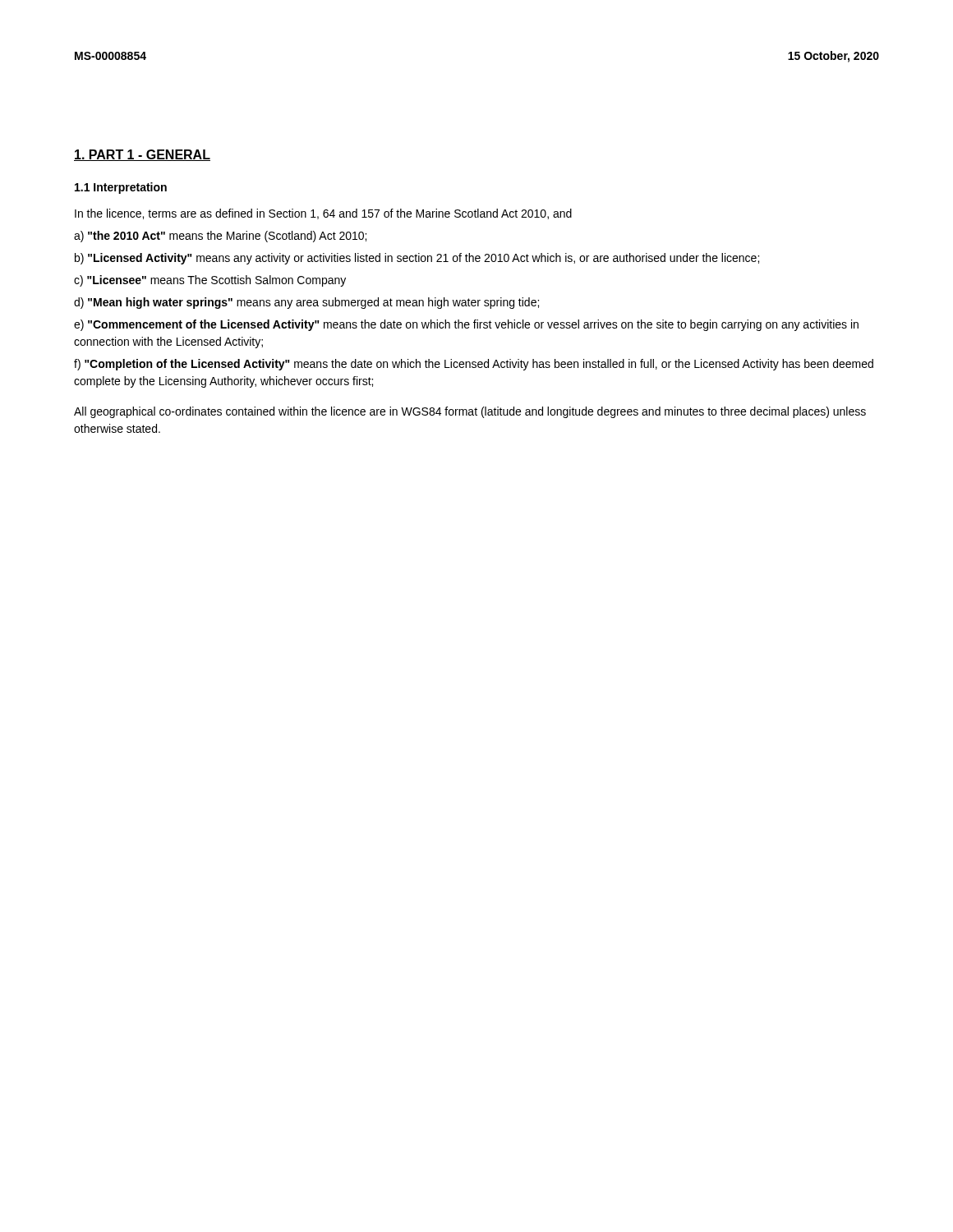The image size is (953, 1232).
Task: Click the passage that begins "b) "Licensed Activity" means any"
Action: [x=417, y=258]
